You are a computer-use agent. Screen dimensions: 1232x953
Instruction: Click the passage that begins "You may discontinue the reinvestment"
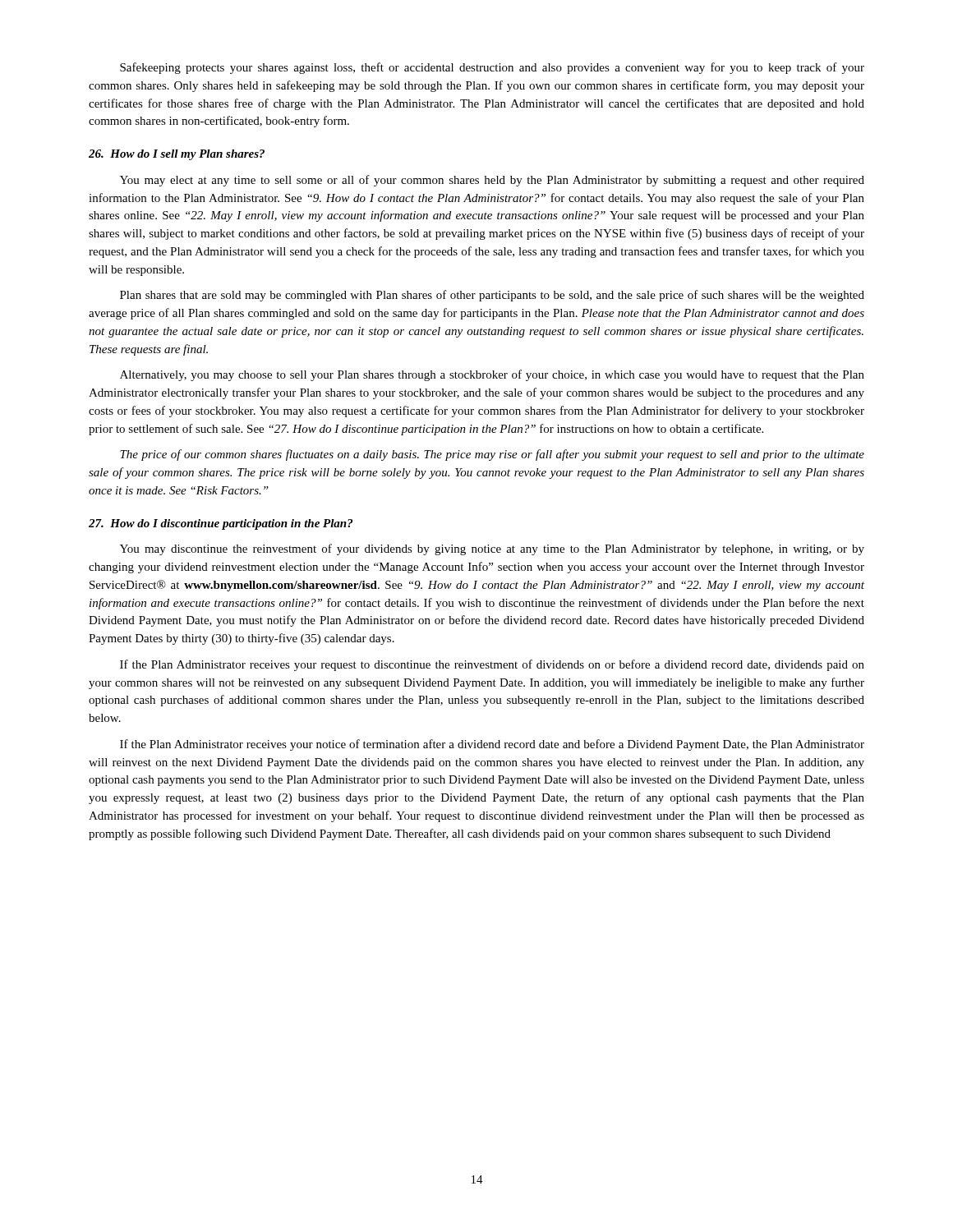(x=476, y=594)
